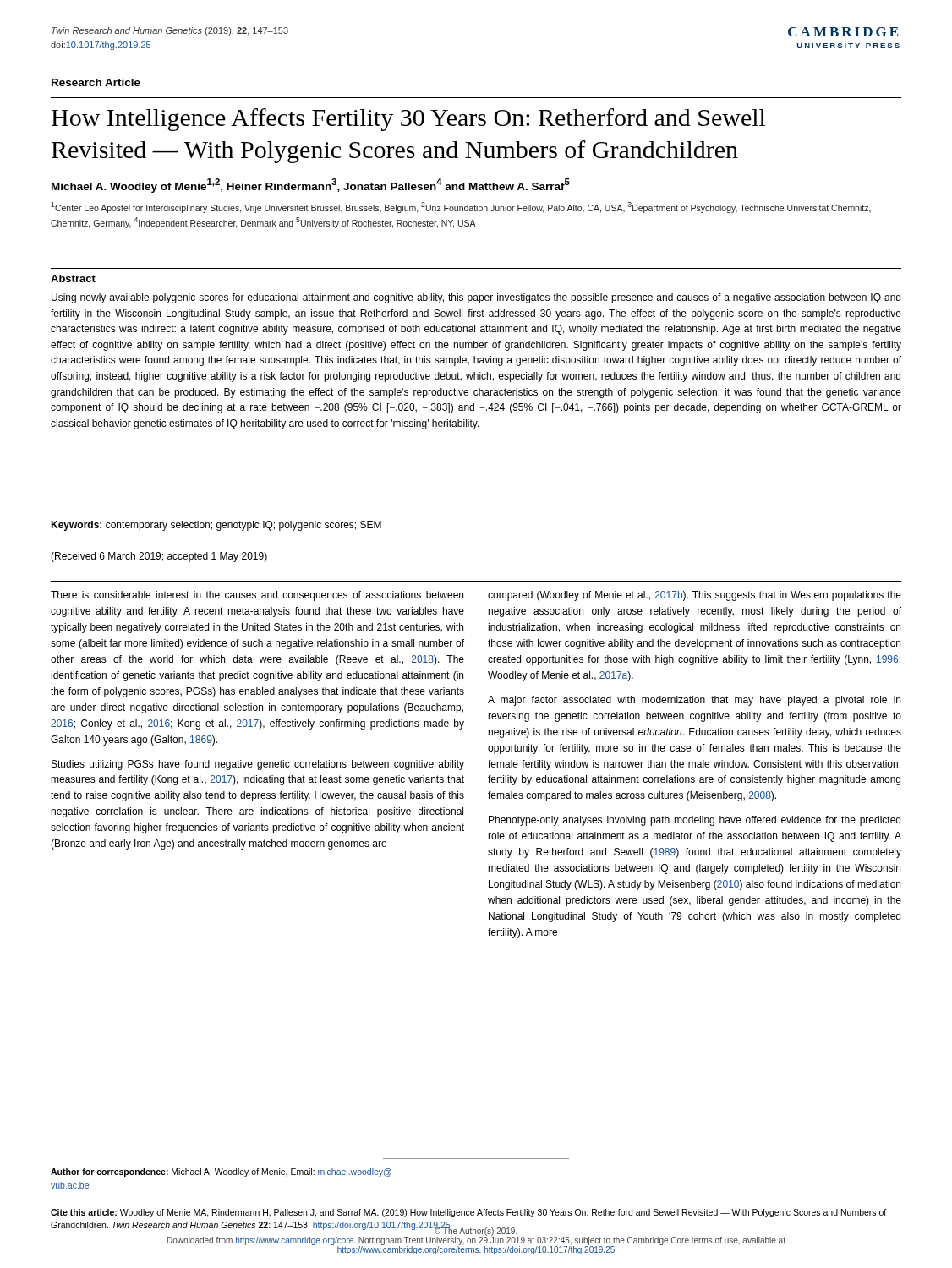Find a footnote
Viewport: 952px width, 1268px height.
[469, 1199]
